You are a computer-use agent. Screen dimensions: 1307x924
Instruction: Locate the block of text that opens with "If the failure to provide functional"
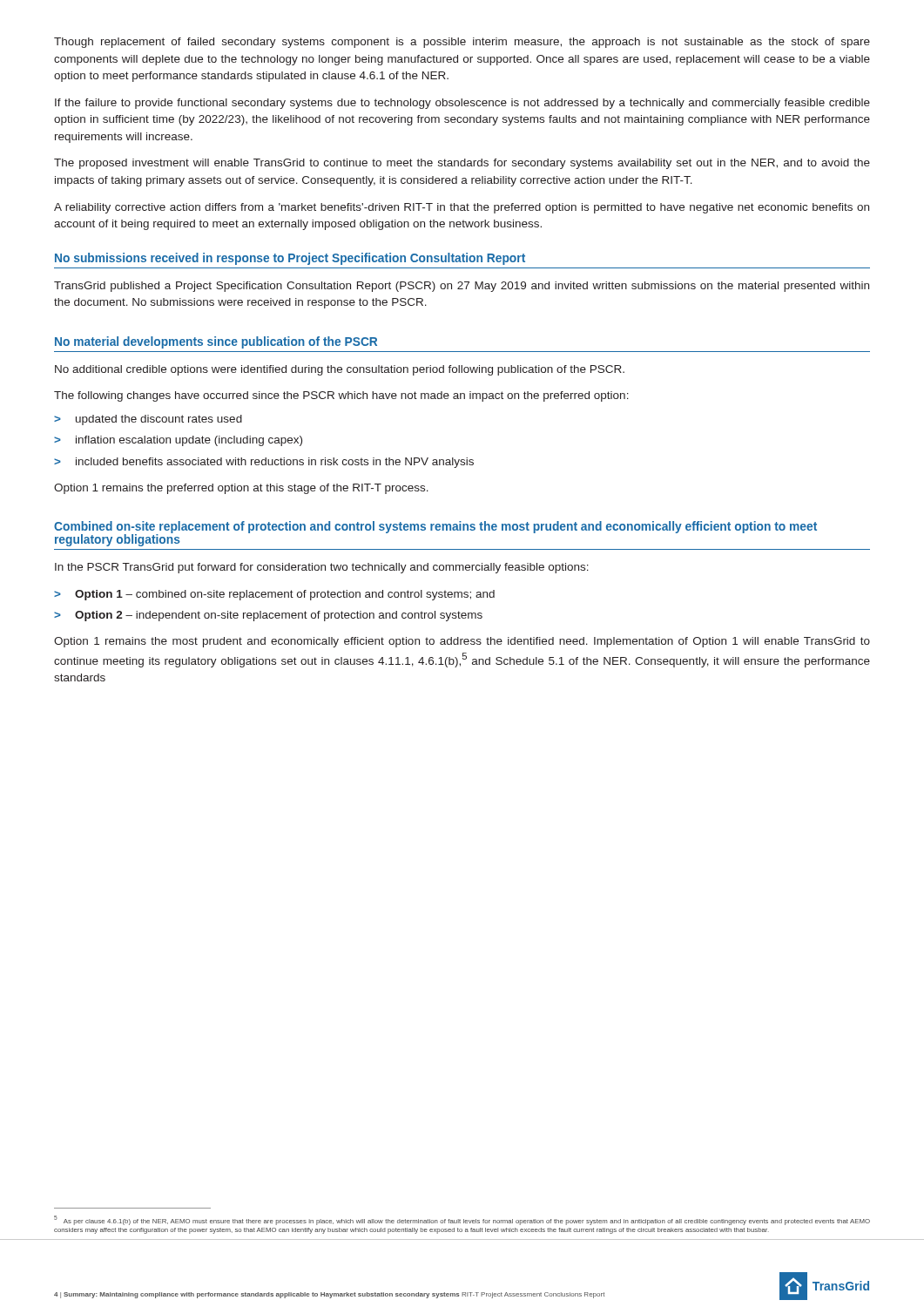coord(462,119)
